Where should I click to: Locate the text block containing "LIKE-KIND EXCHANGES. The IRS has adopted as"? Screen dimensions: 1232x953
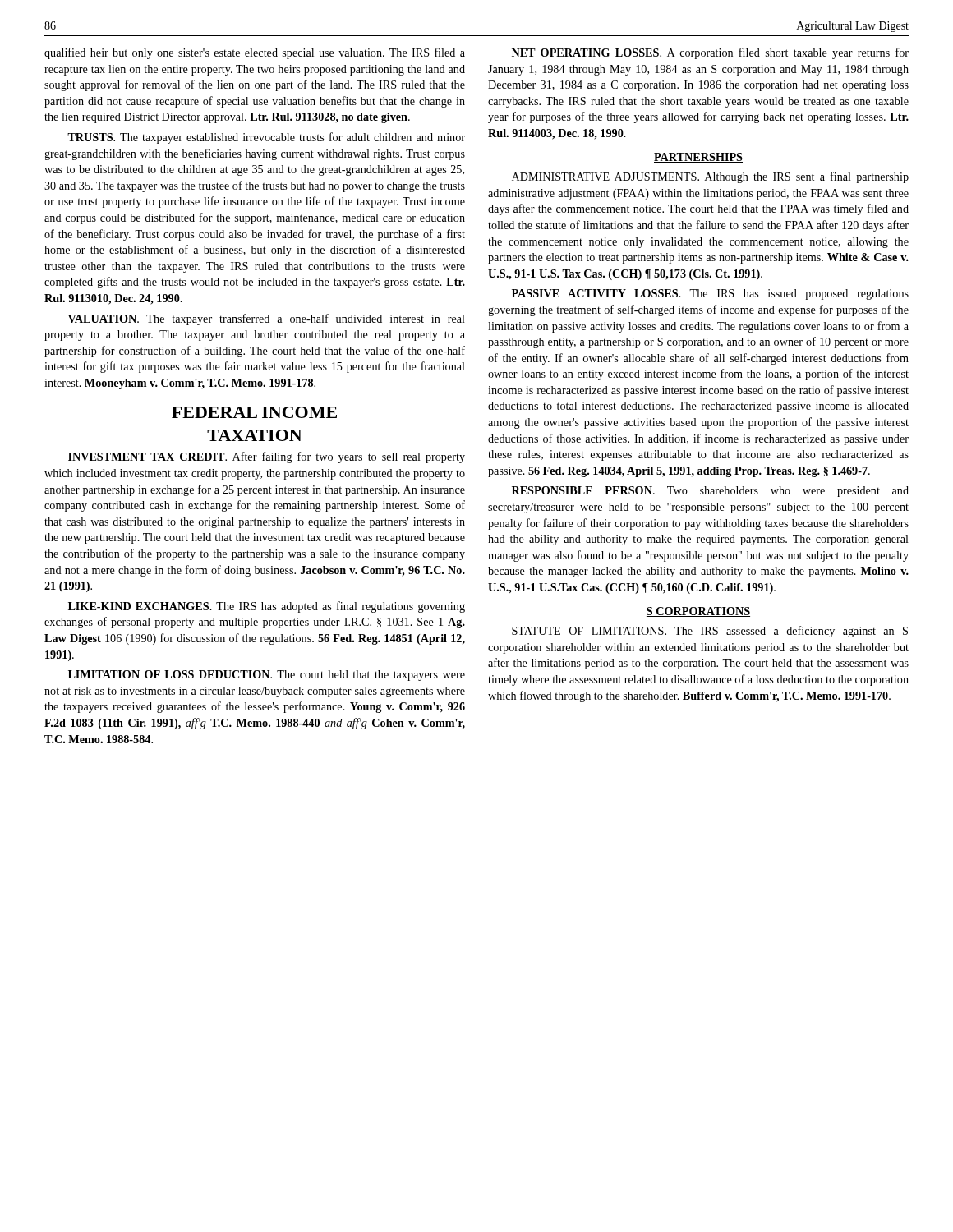(255, 631)
